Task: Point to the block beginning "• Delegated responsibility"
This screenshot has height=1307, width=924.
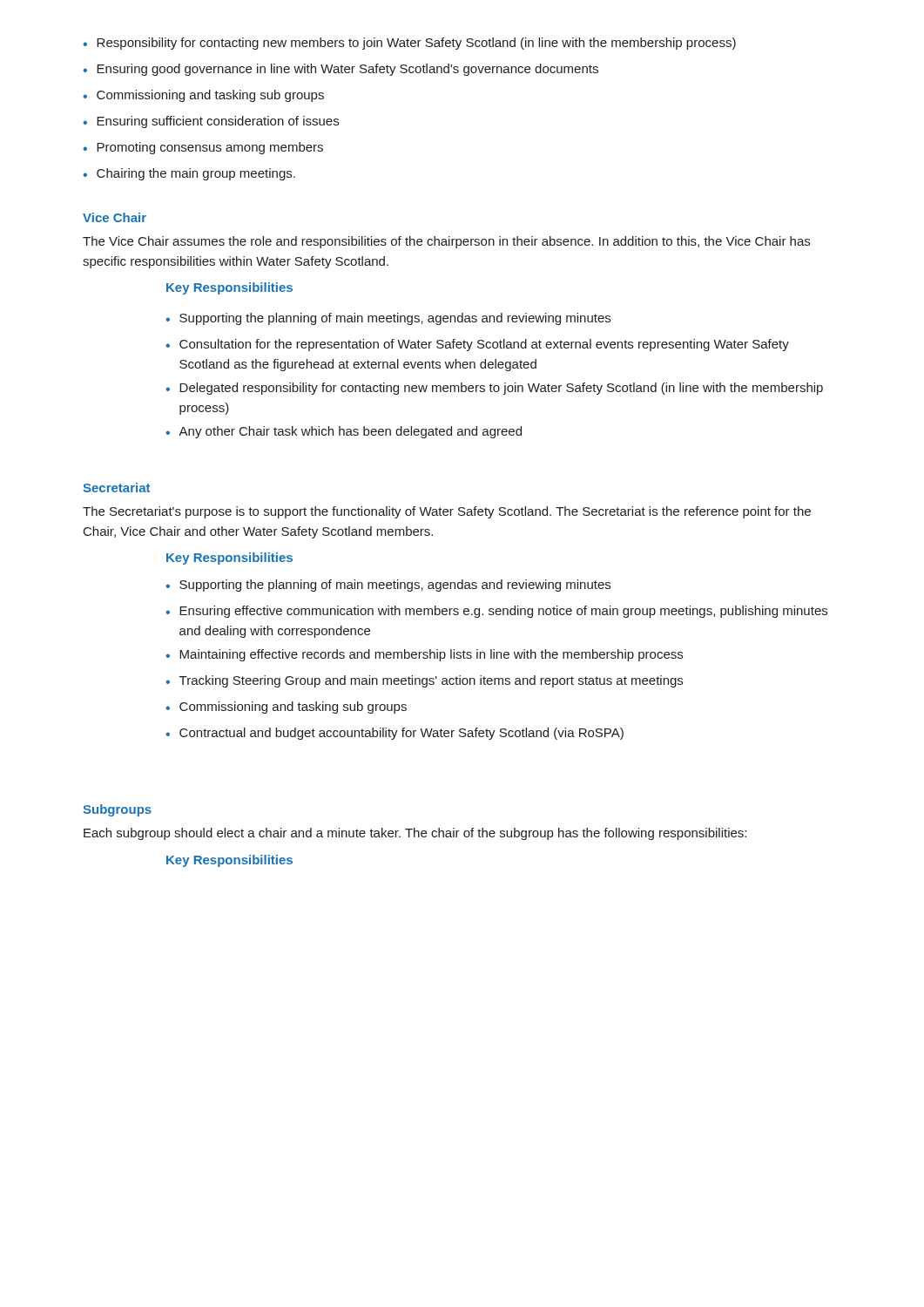Action: click(503, 398)
